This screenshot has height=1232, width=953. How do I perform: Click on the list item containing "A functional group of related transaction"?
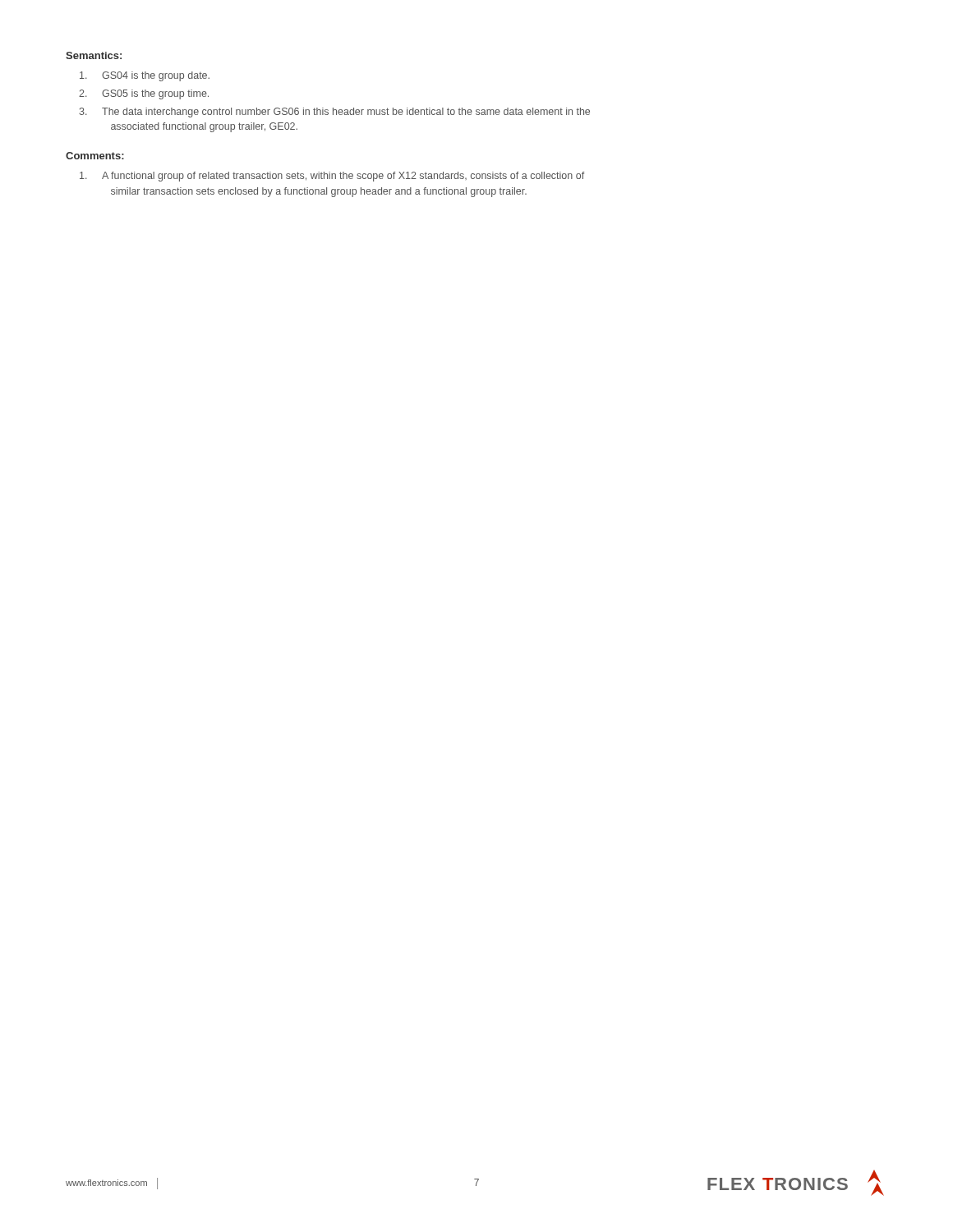tap(476, 184)
